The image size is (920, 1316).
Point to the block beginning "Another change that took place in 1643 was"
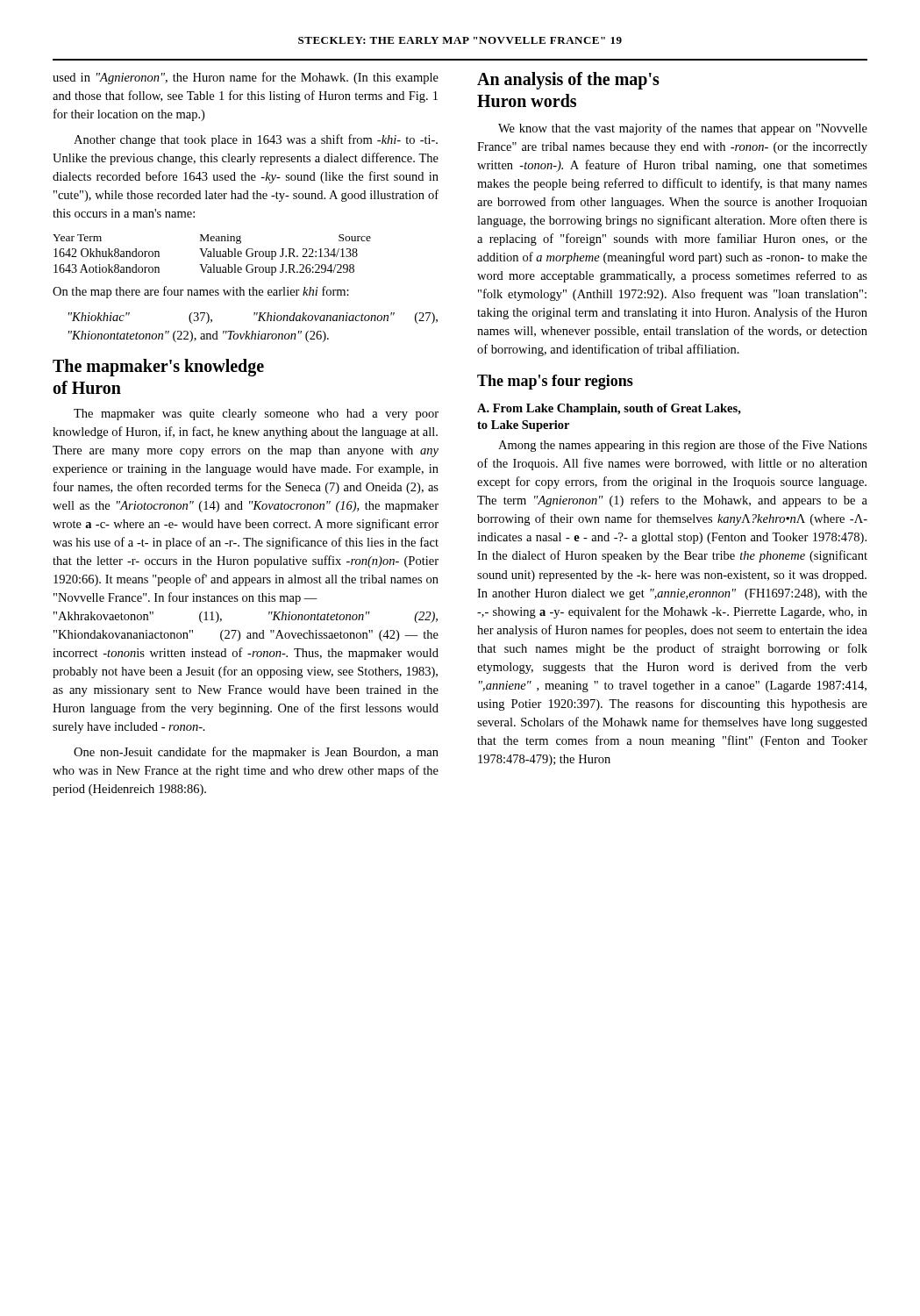coord(246,177)
